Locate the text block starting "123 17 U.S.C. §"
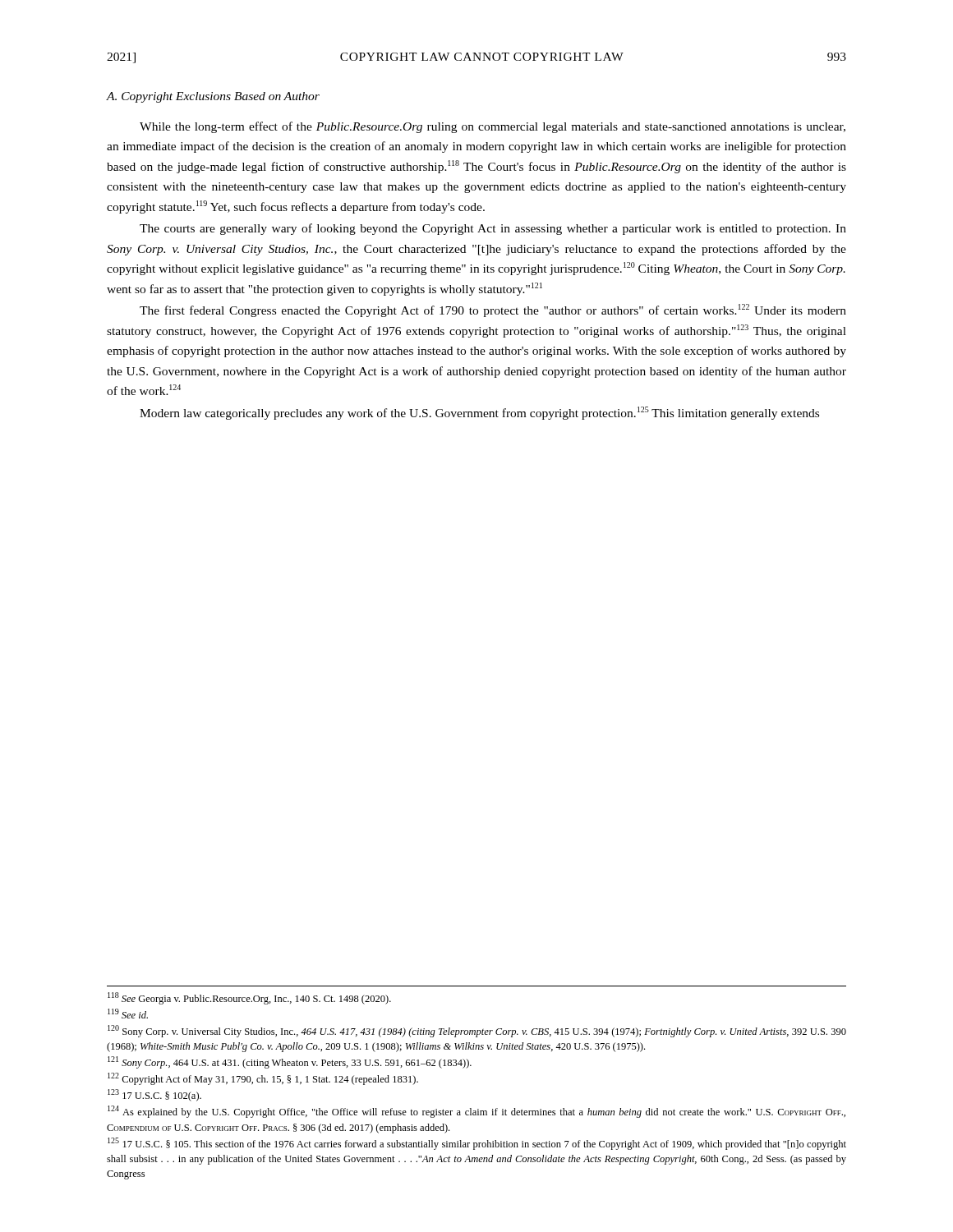953x1232 pixels. (x=154, y=1095)
